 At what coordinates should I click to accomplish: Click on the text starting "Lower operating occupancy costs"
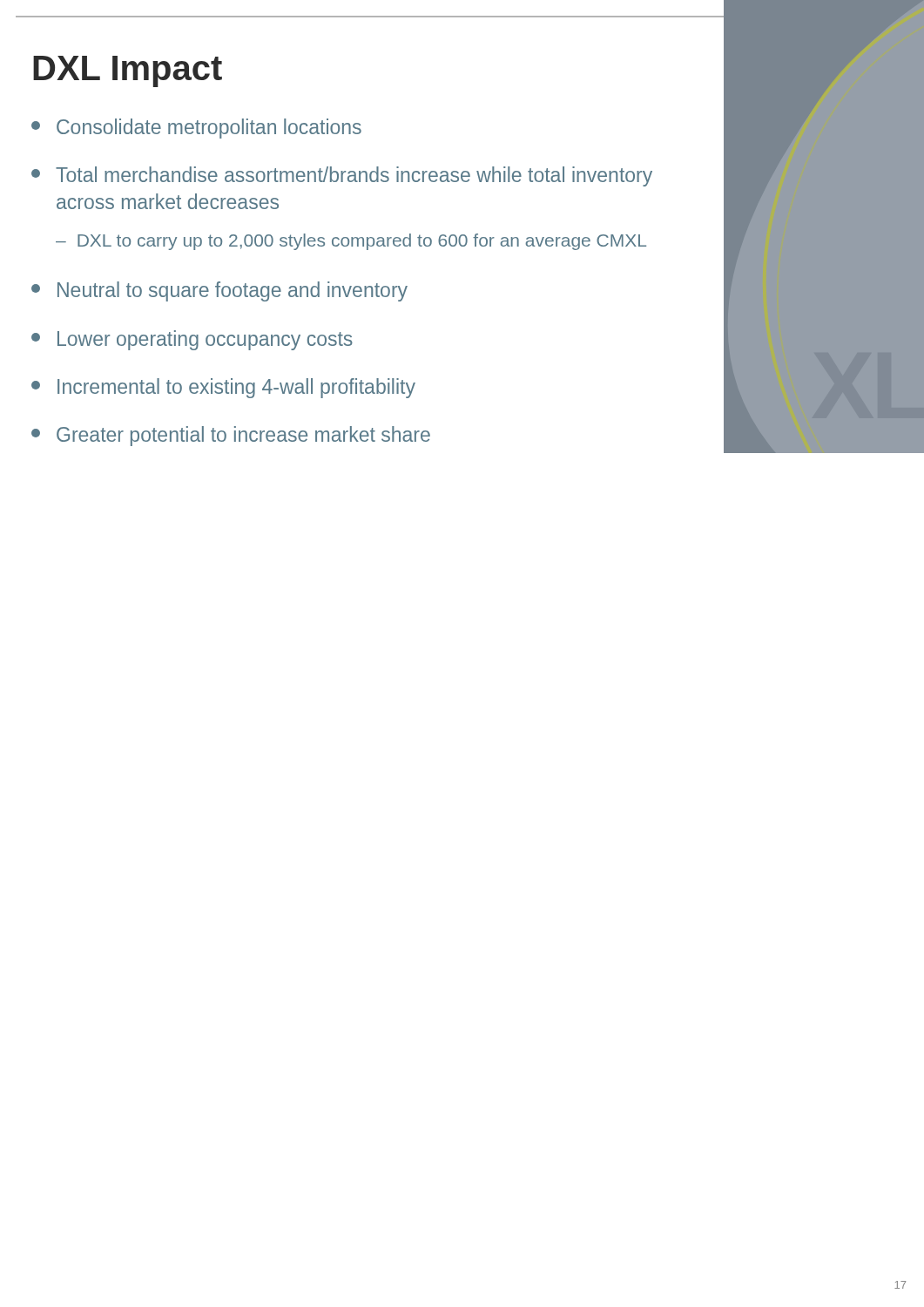pos(192,340)
